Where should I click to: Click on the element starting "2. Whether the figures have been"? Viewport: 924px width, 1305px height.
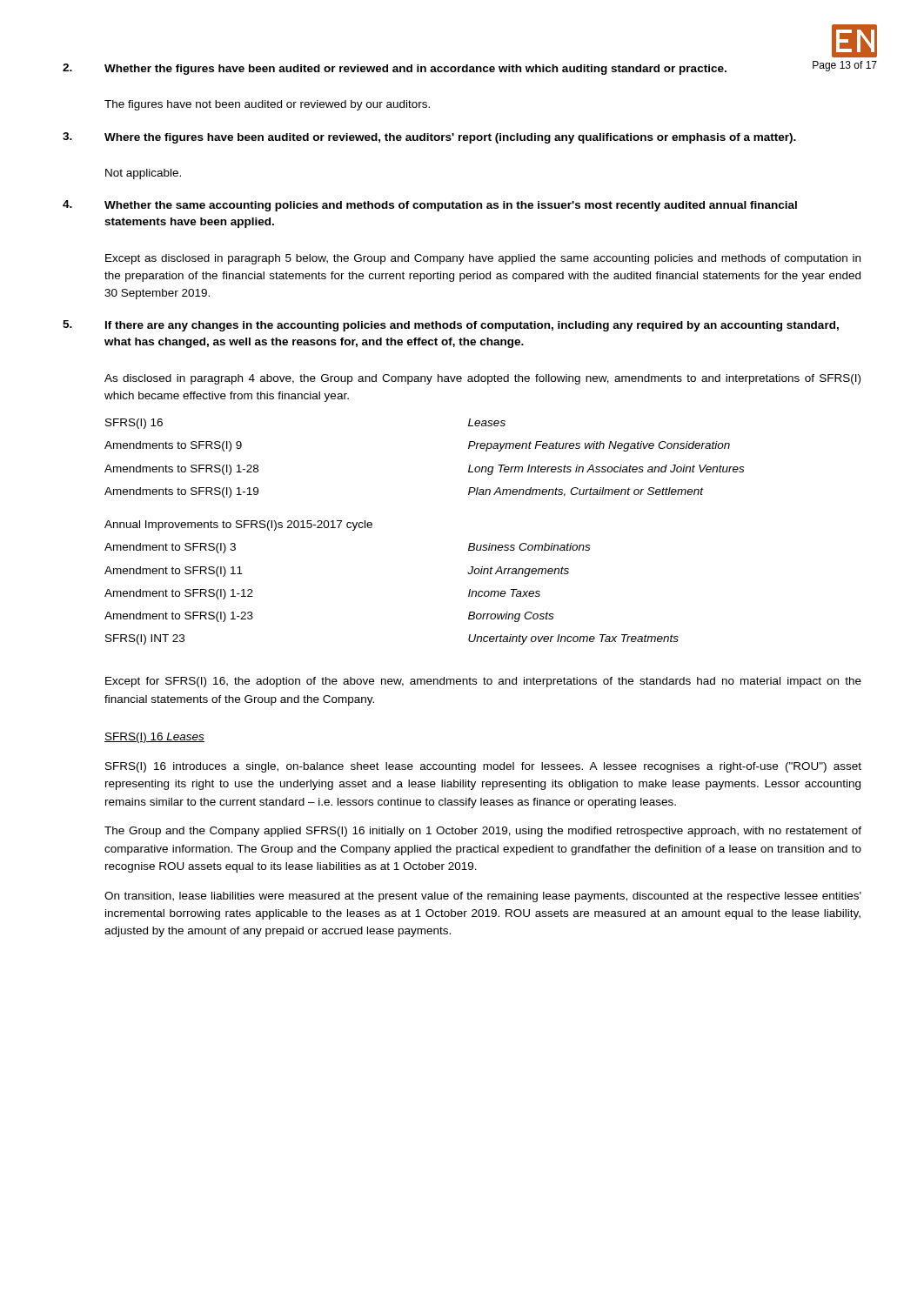coord(462,73)
